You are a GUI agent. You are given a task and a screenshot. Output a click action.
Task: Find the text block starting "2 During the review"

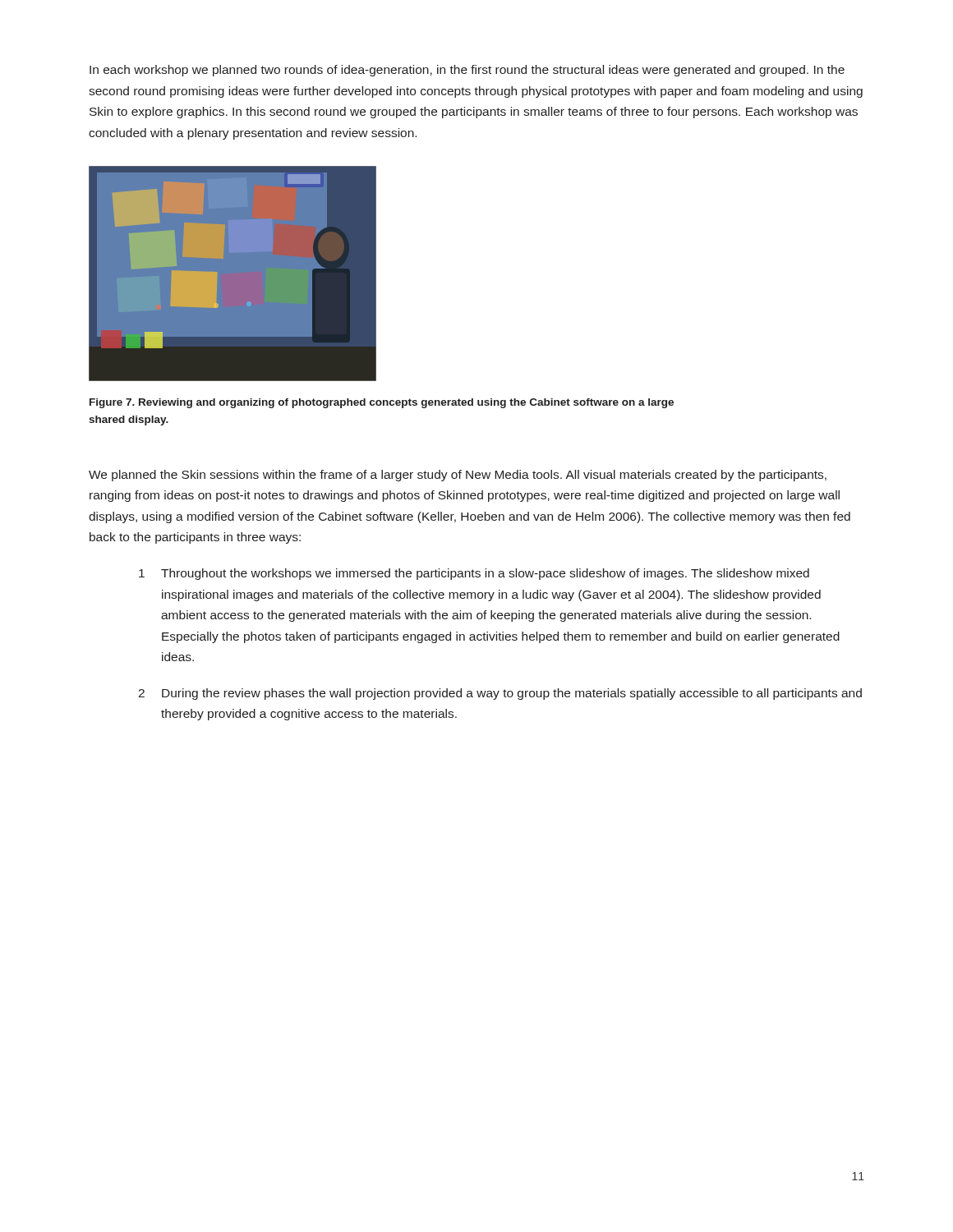[501, 703]
